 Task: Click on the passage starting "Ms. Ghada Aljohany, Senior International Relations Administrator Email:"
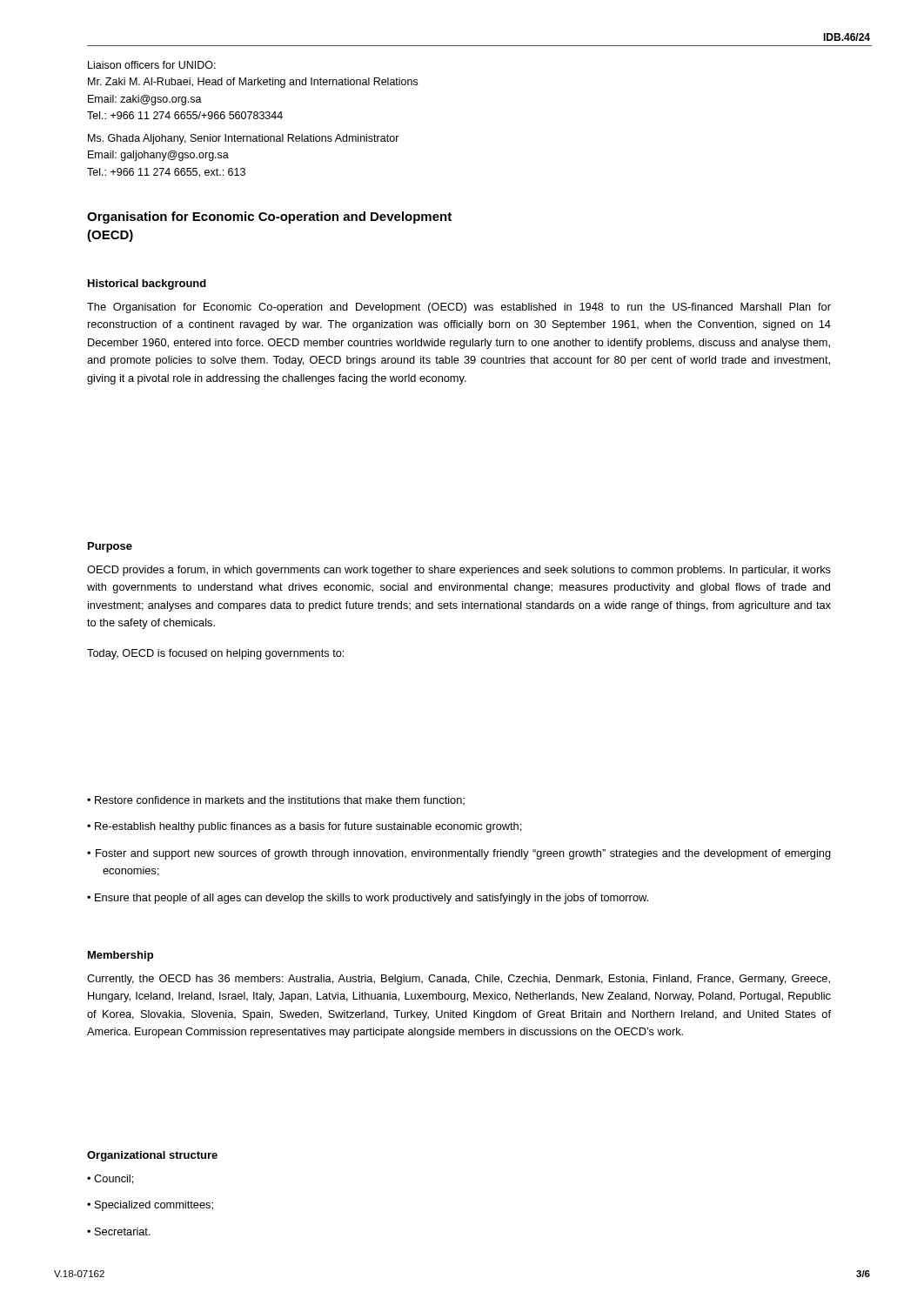pyautogui.click(x=244, y=139)
